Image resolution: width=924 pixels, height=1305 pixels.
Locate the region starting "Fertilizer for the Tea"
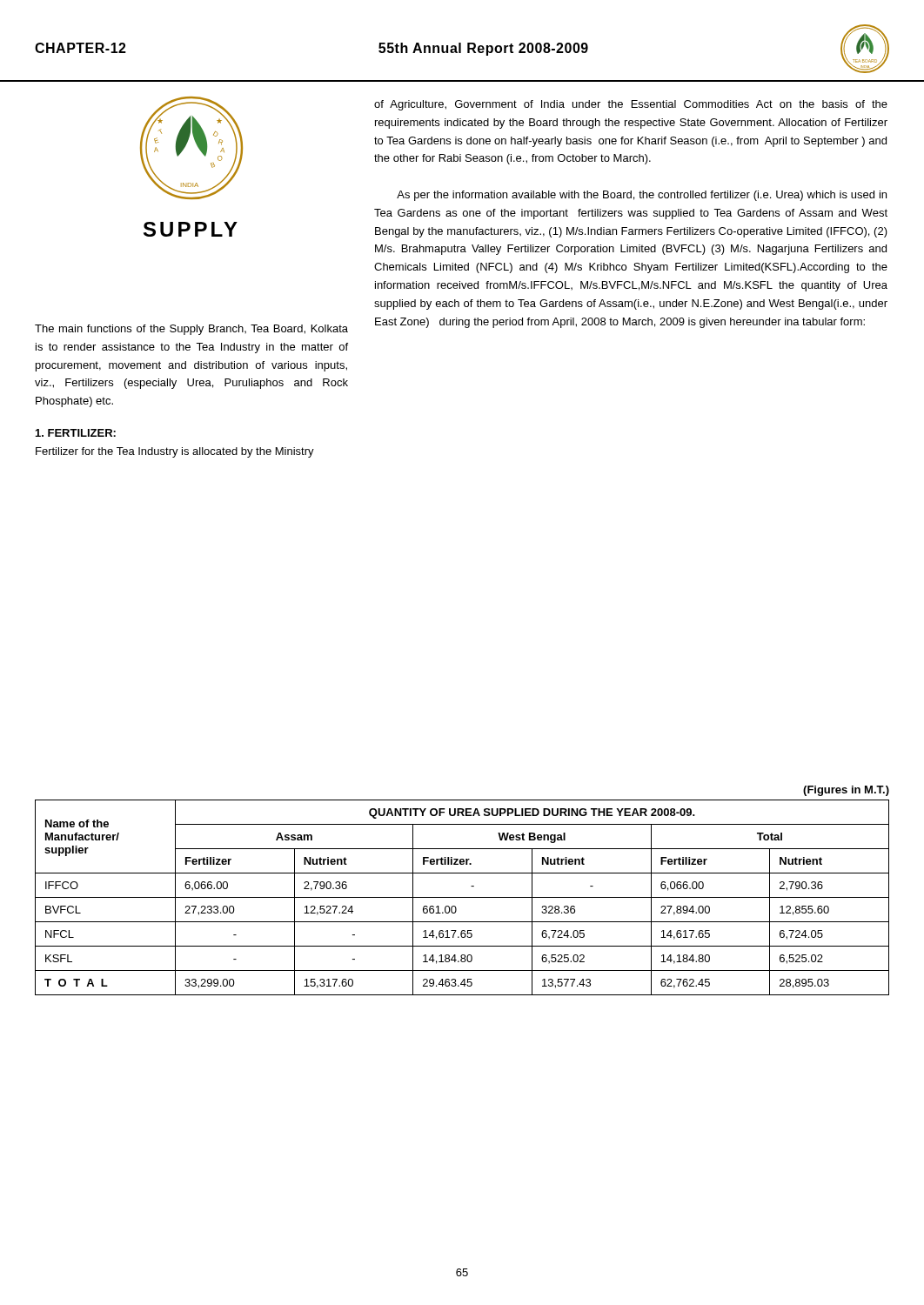pos(174,451)
